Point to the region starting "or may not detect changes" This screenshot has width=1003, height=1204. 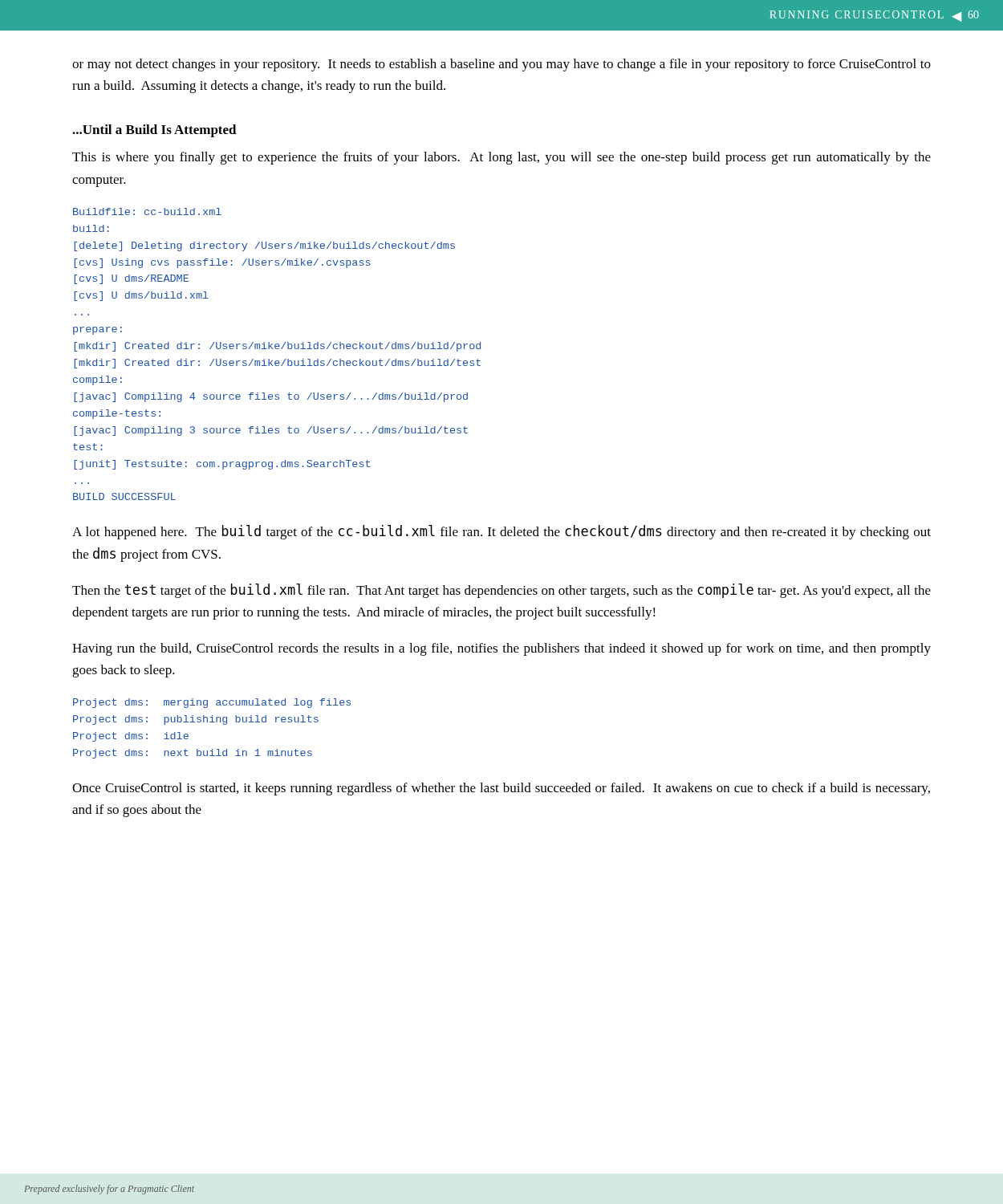[x=501, y=75]
